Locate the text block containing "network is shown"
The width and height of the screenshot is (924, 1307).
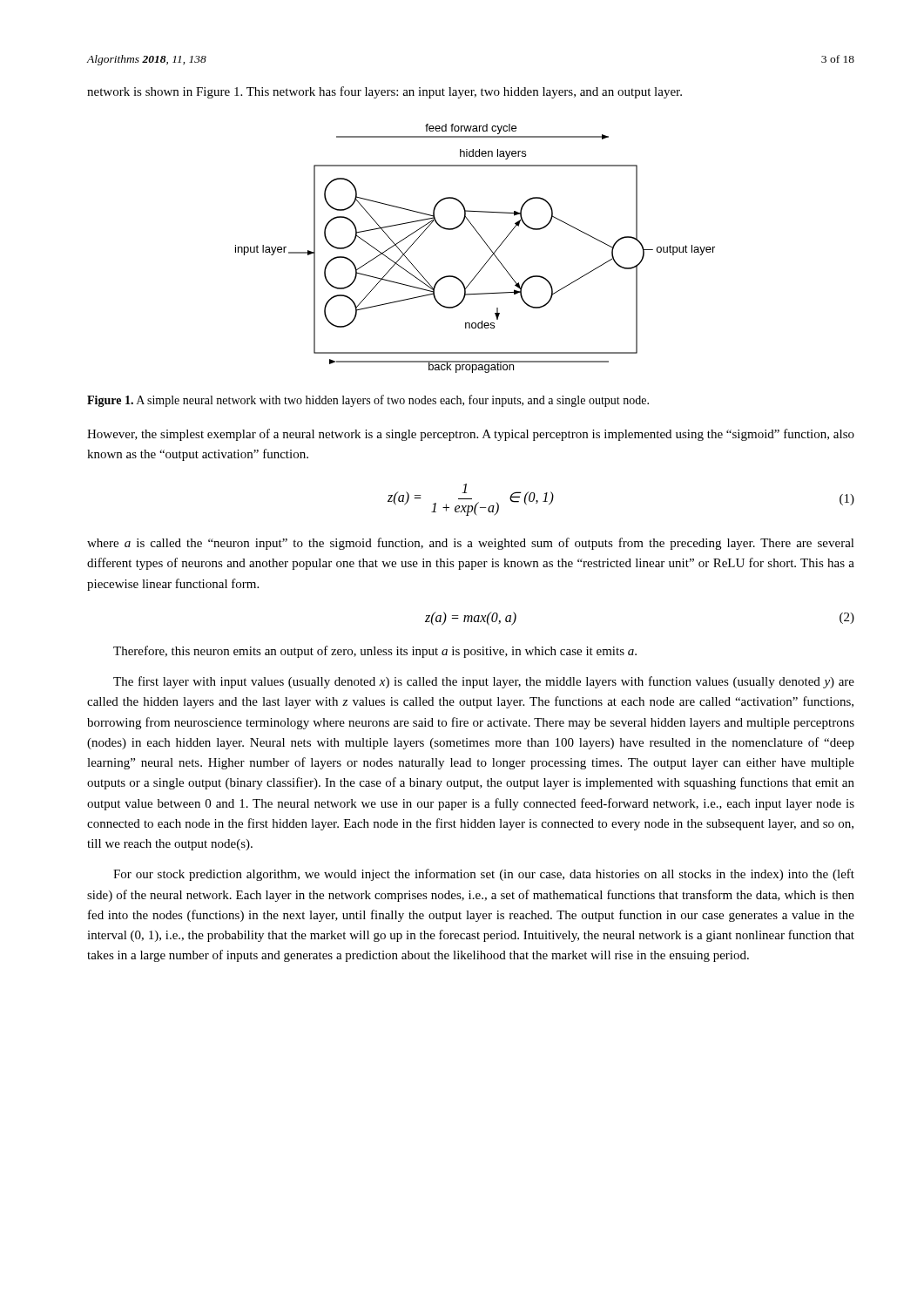pos(471,92)
